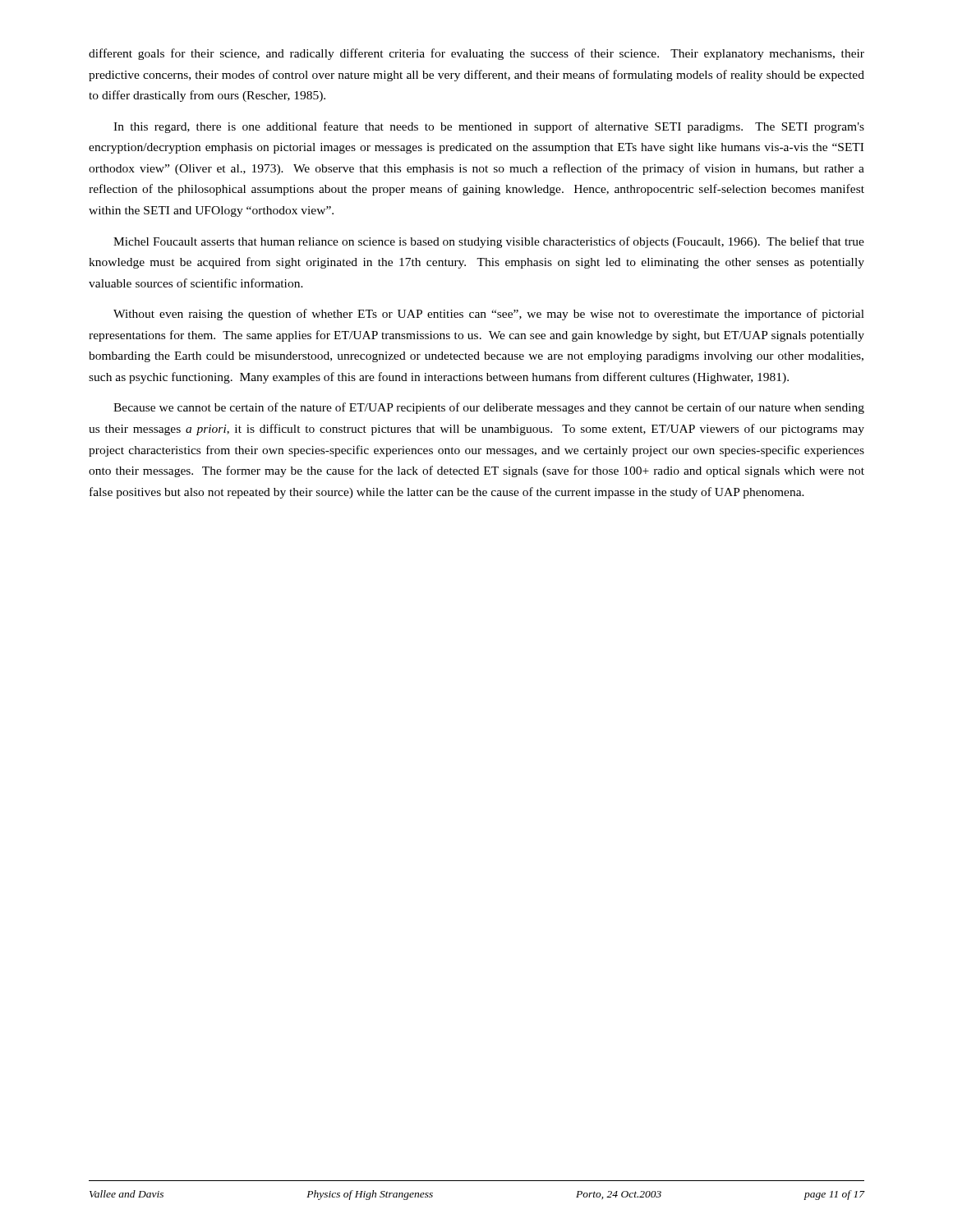Find the text block with the text "In this regard, there is one additional"
This screenshot has width=953, height=1232.
(476, 168)
